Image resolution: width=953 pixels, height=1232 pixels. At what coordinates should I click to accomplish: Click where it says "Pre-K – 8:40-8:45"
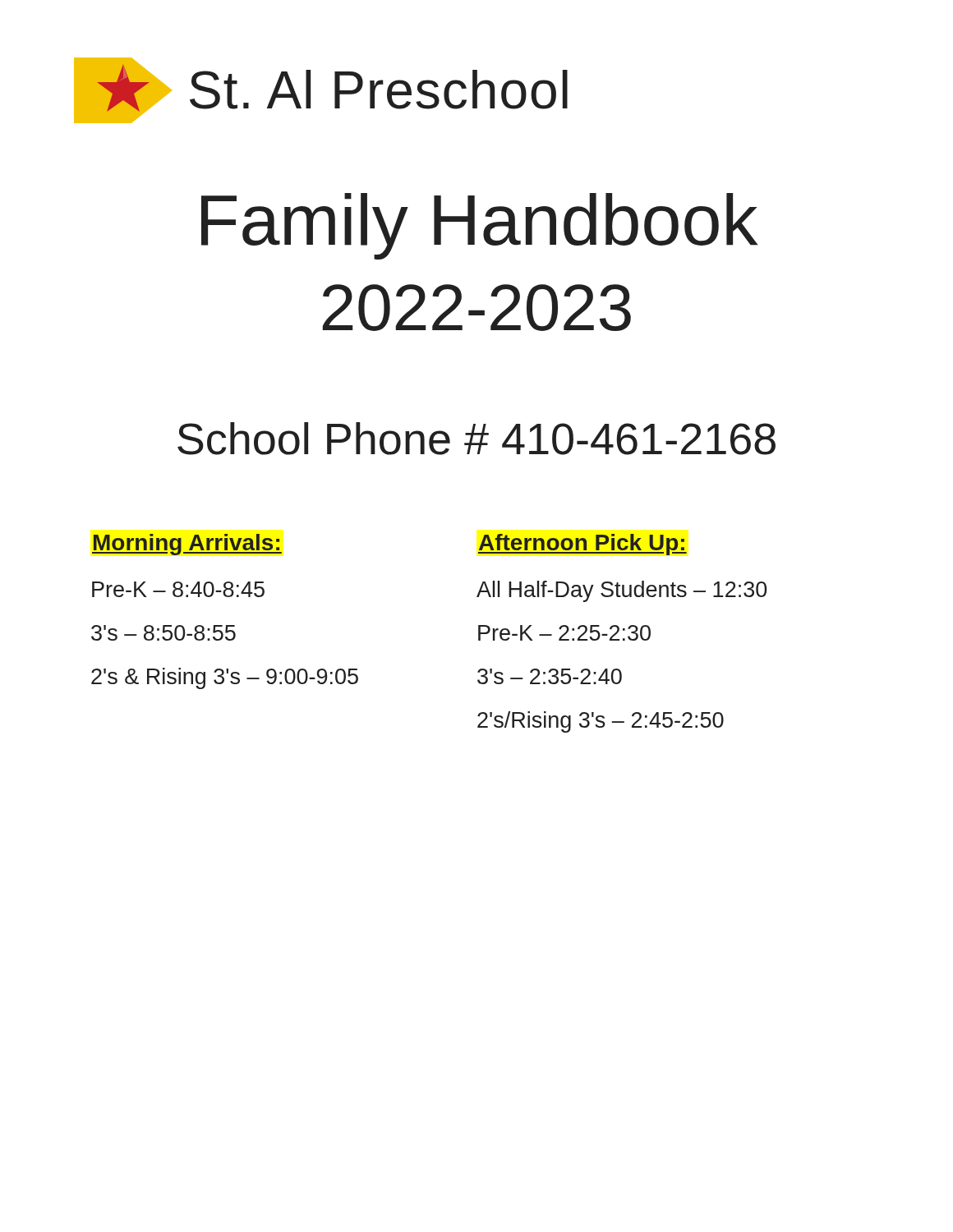point(178,590)
